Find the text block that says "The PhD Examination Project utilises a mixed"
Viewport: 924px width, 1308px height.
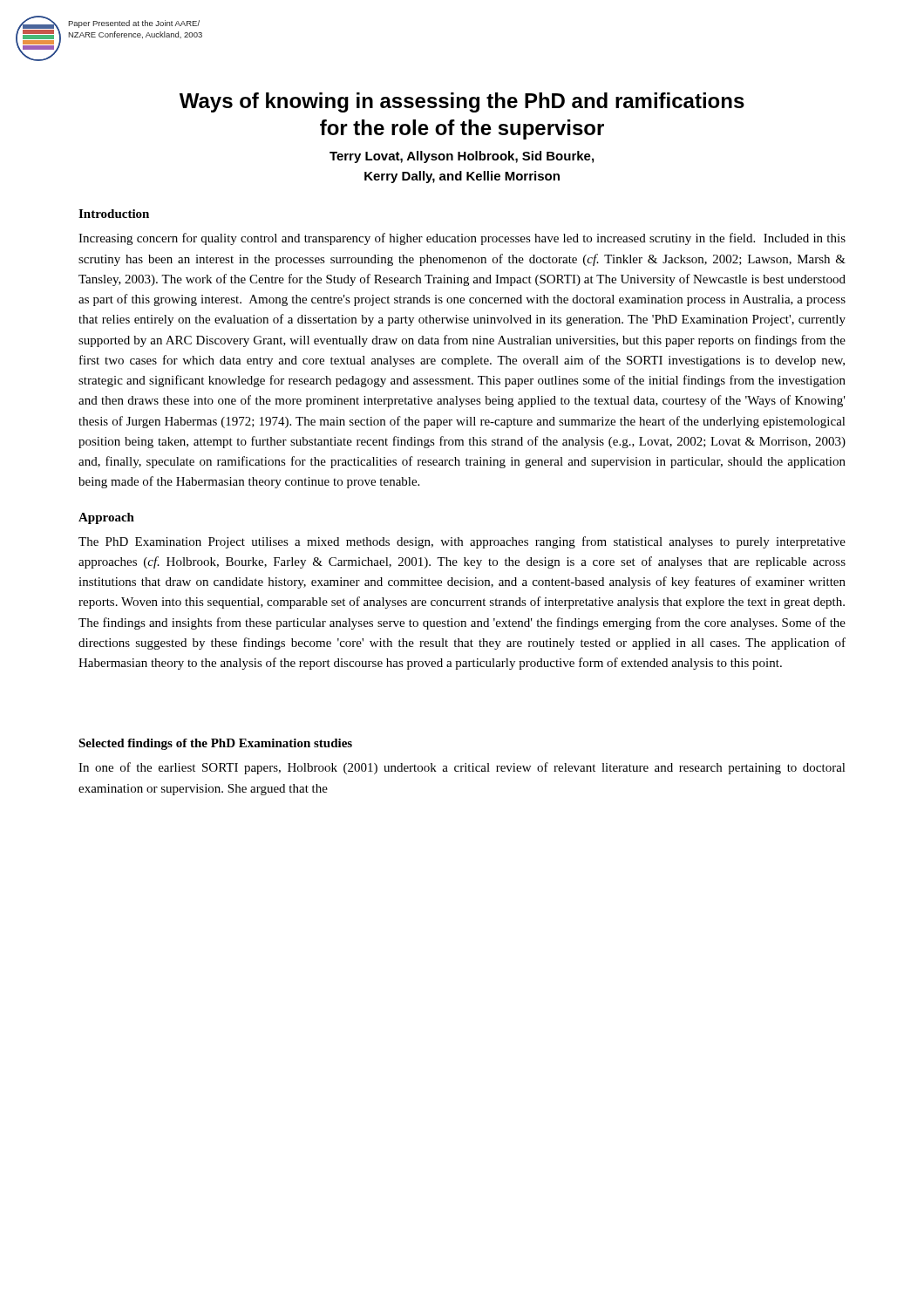[x=462, y=602]
